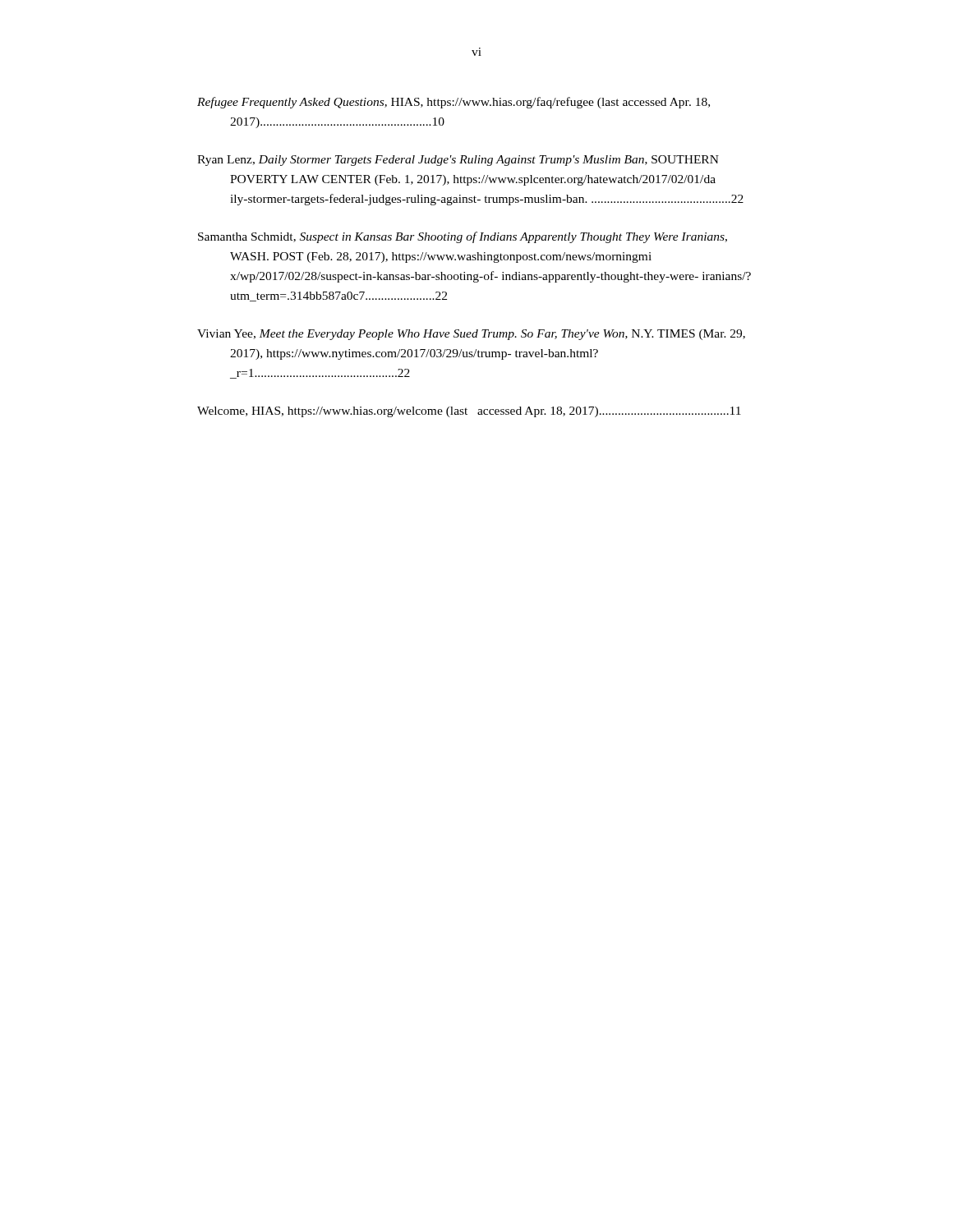
Task: Navigate to the block starting "Refugee Frequently Asked Questions, HIAS, https://www.hias.org/faq/refugee (last accessed"
Action: click(x=476, y=112)
